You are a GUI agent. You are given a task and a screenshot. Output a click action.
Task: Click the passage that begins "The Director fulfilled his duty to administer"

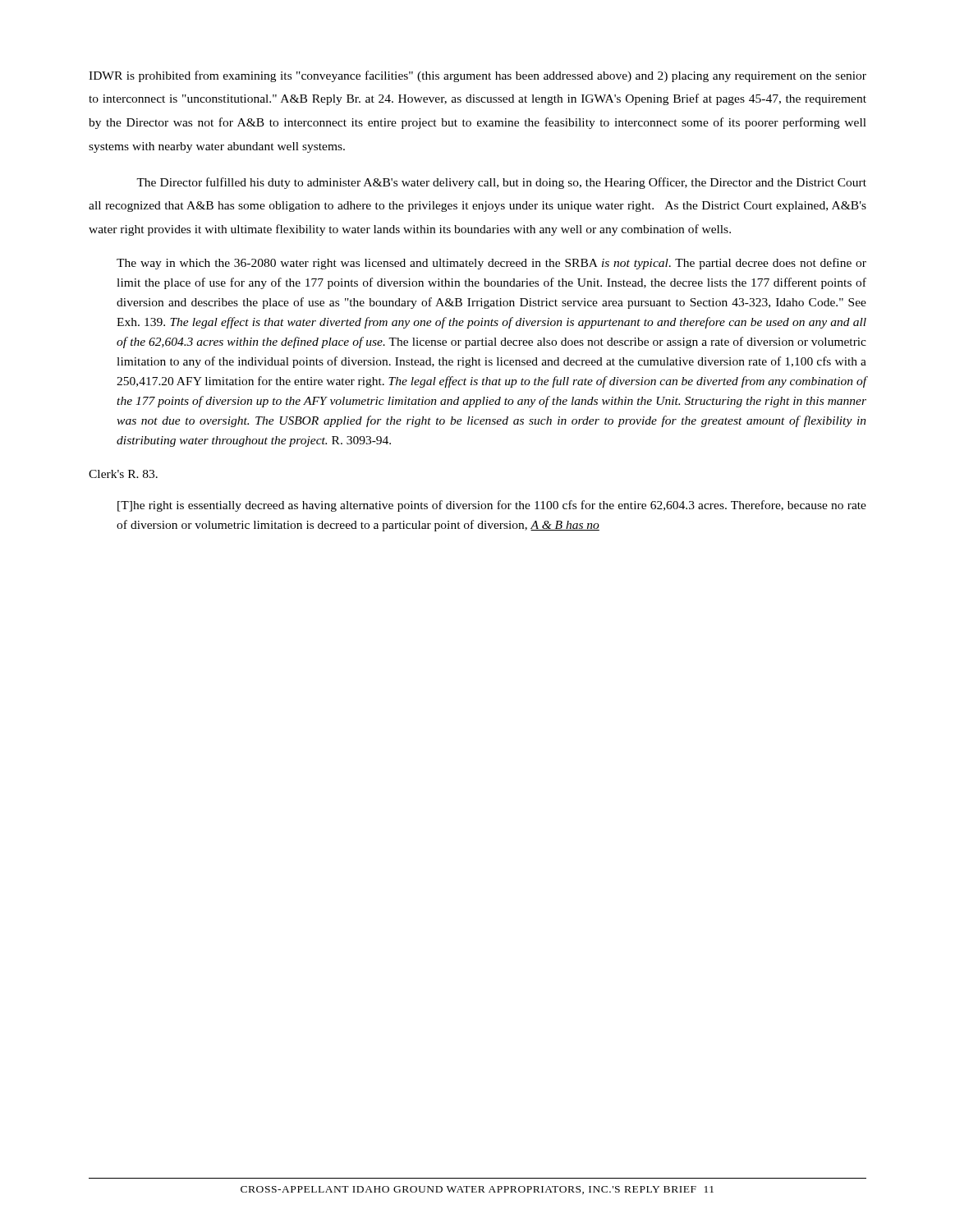(478, 206)
